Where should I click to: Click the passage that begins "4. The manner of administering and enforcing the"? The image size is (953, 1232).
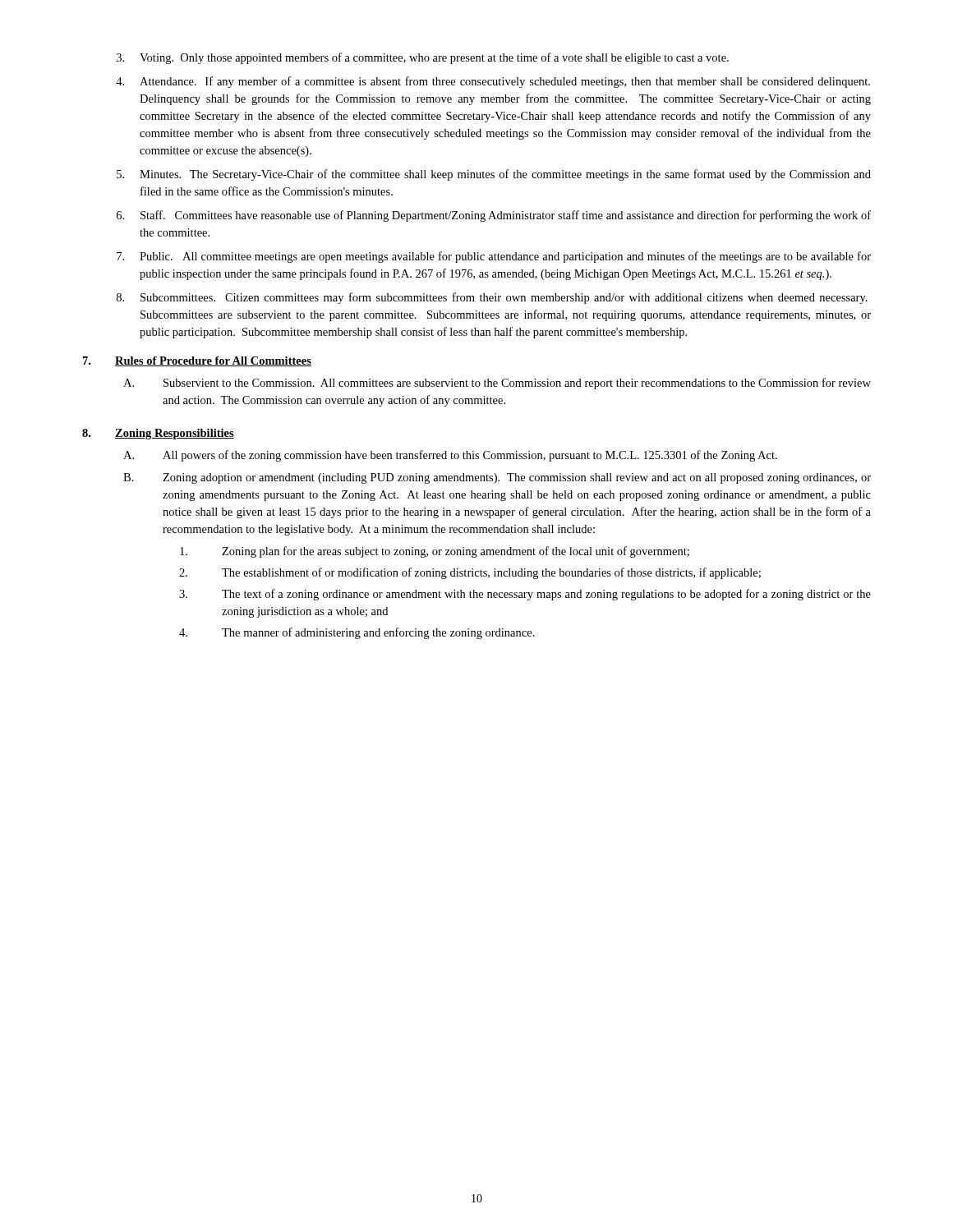[x=517, y=633]
